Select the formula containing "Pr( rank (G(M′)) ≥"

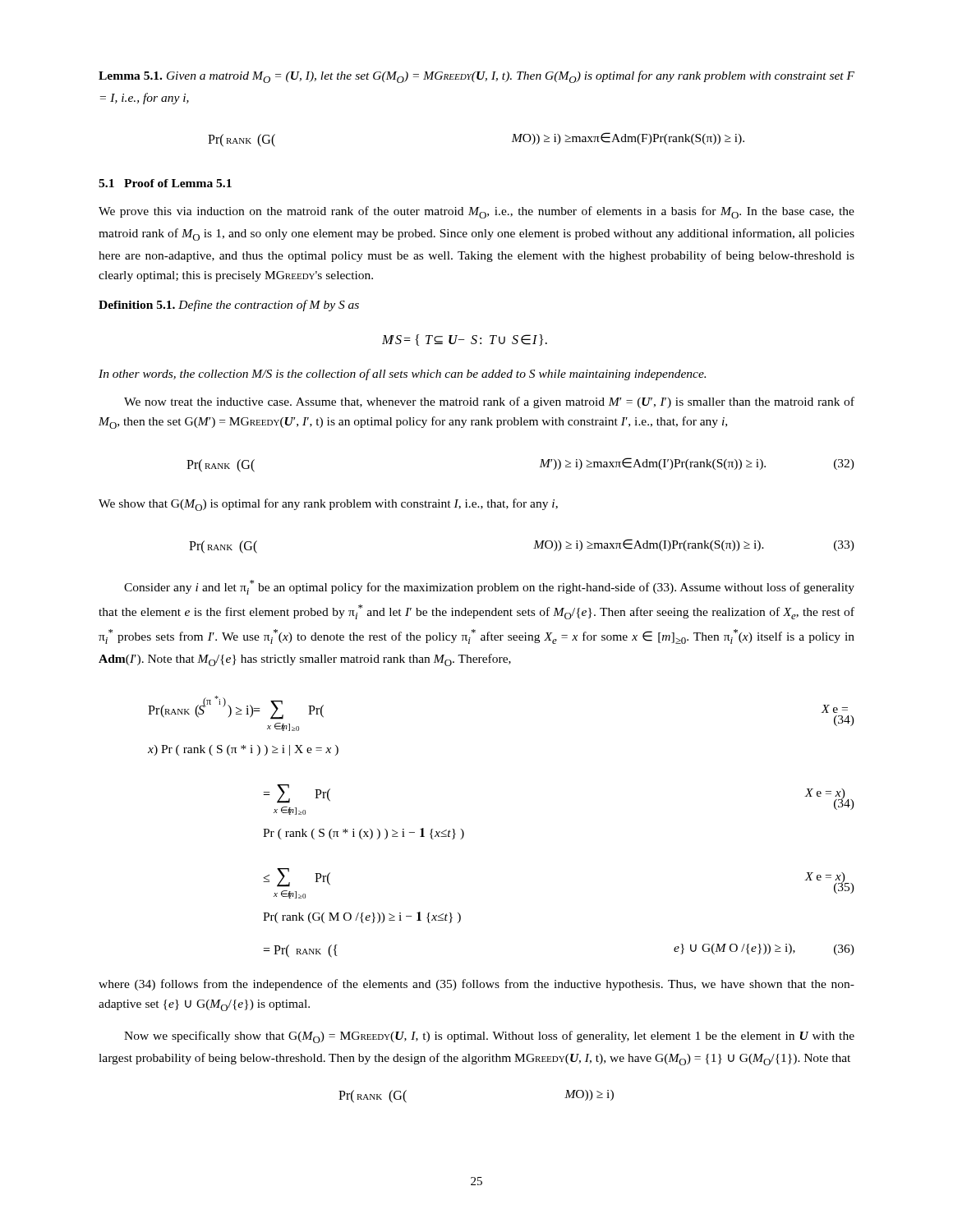(x=239, y=464)
